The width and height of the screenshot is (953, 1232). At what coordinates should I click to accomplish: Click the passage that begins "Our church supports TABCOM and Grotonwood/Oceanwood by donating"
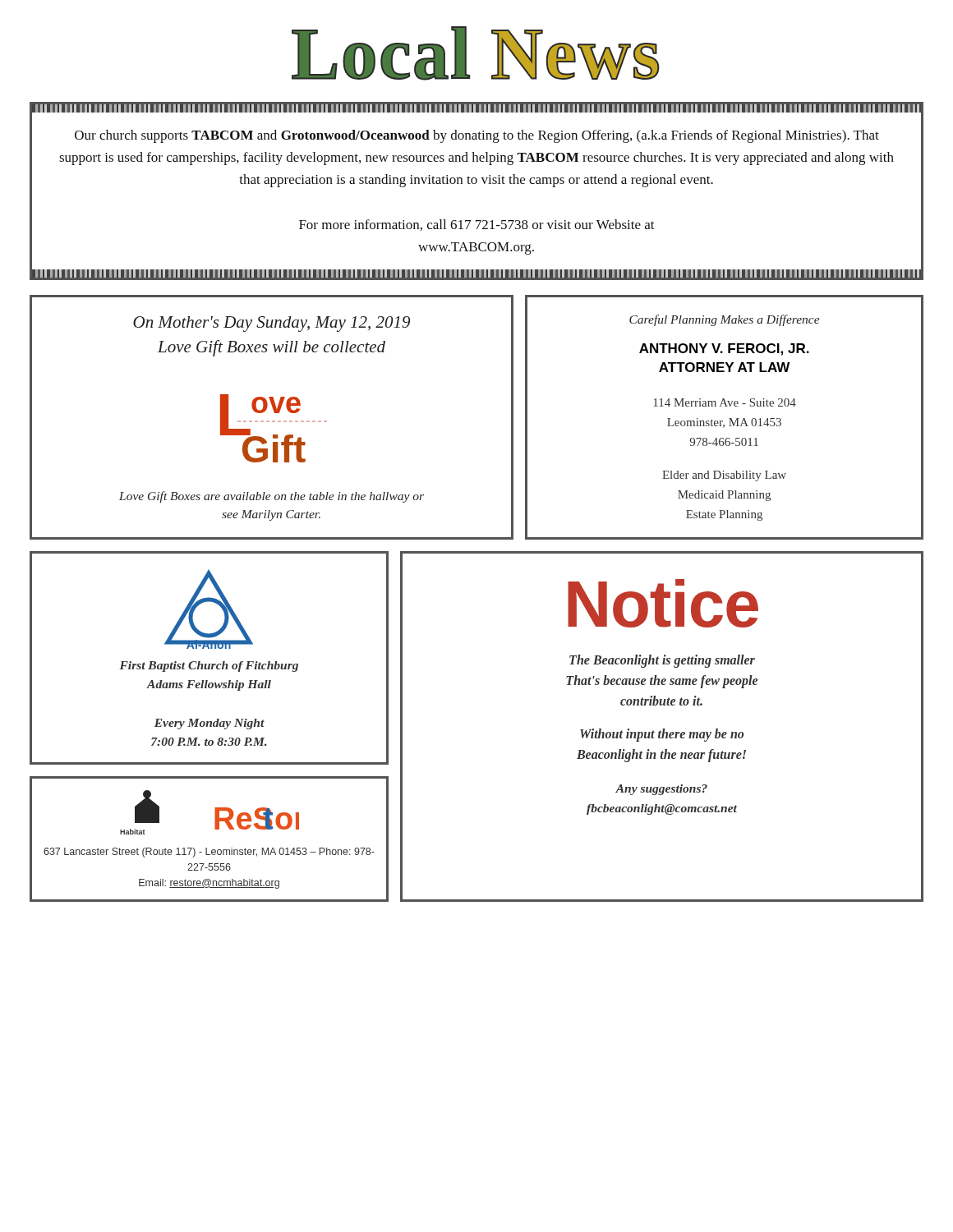click(476, 191)
